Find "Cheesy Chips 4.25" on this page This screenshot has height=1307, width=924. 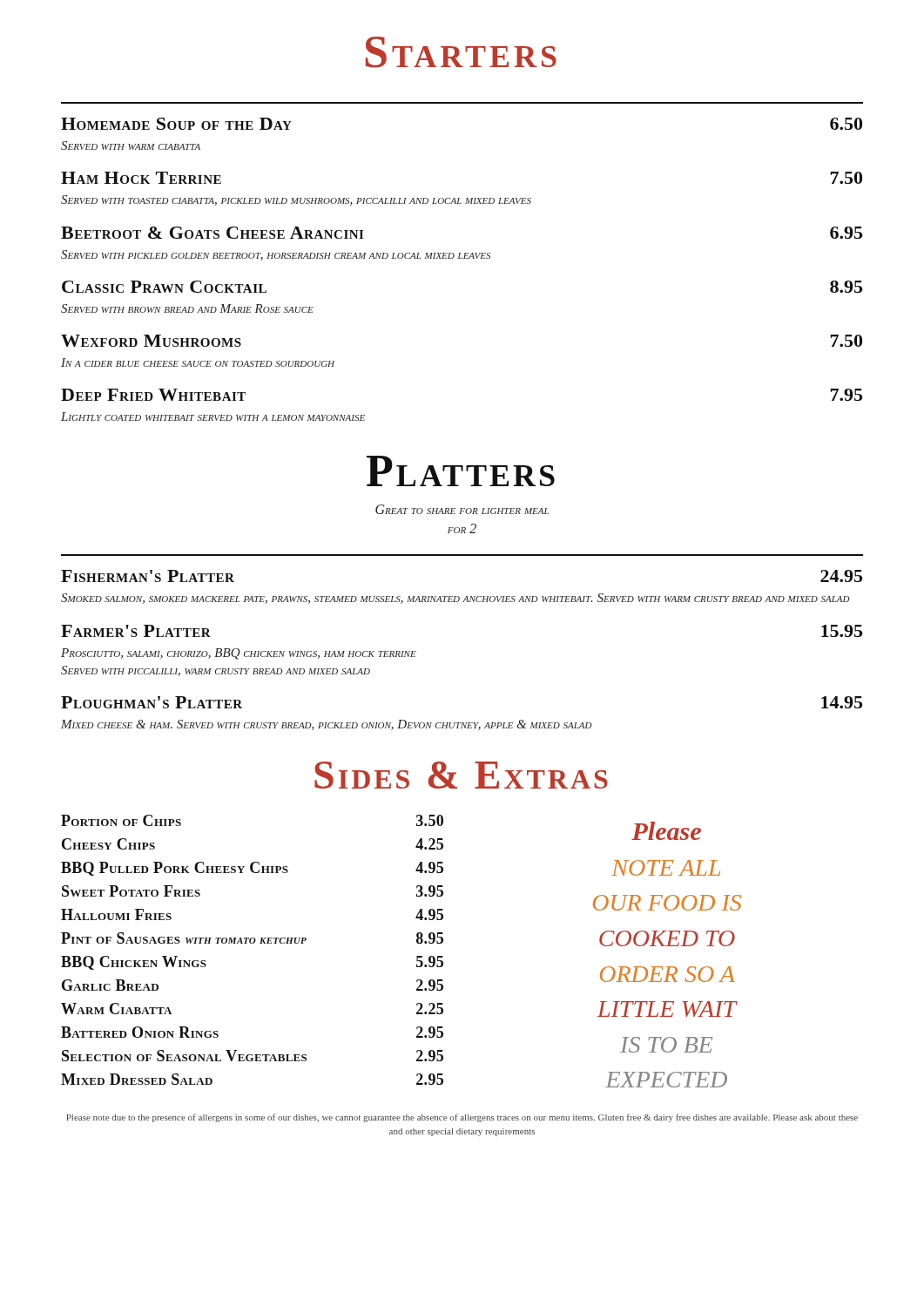coord(104,843)
